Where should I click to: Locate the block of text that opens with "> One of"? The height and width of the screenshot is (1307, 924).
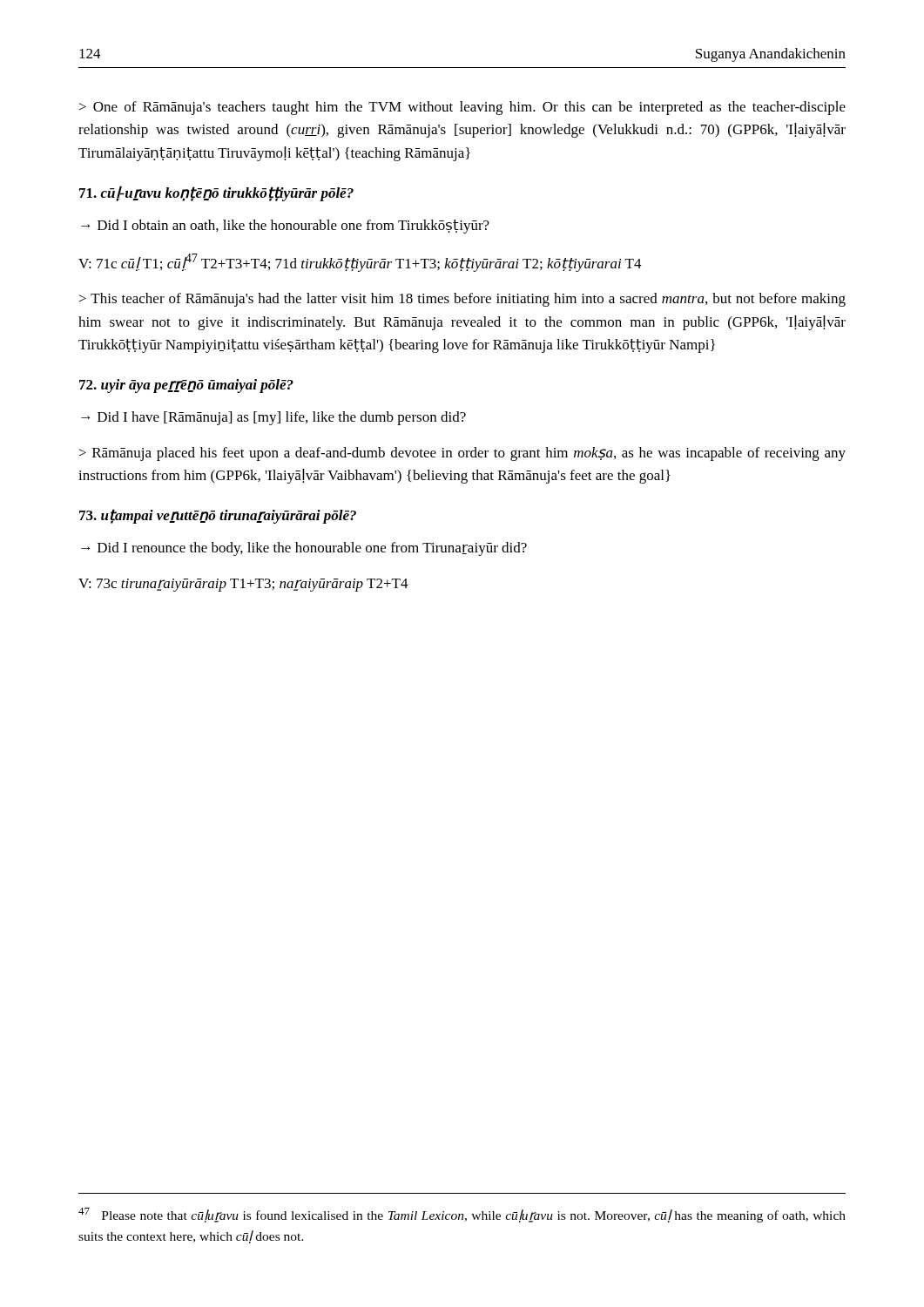462,130
